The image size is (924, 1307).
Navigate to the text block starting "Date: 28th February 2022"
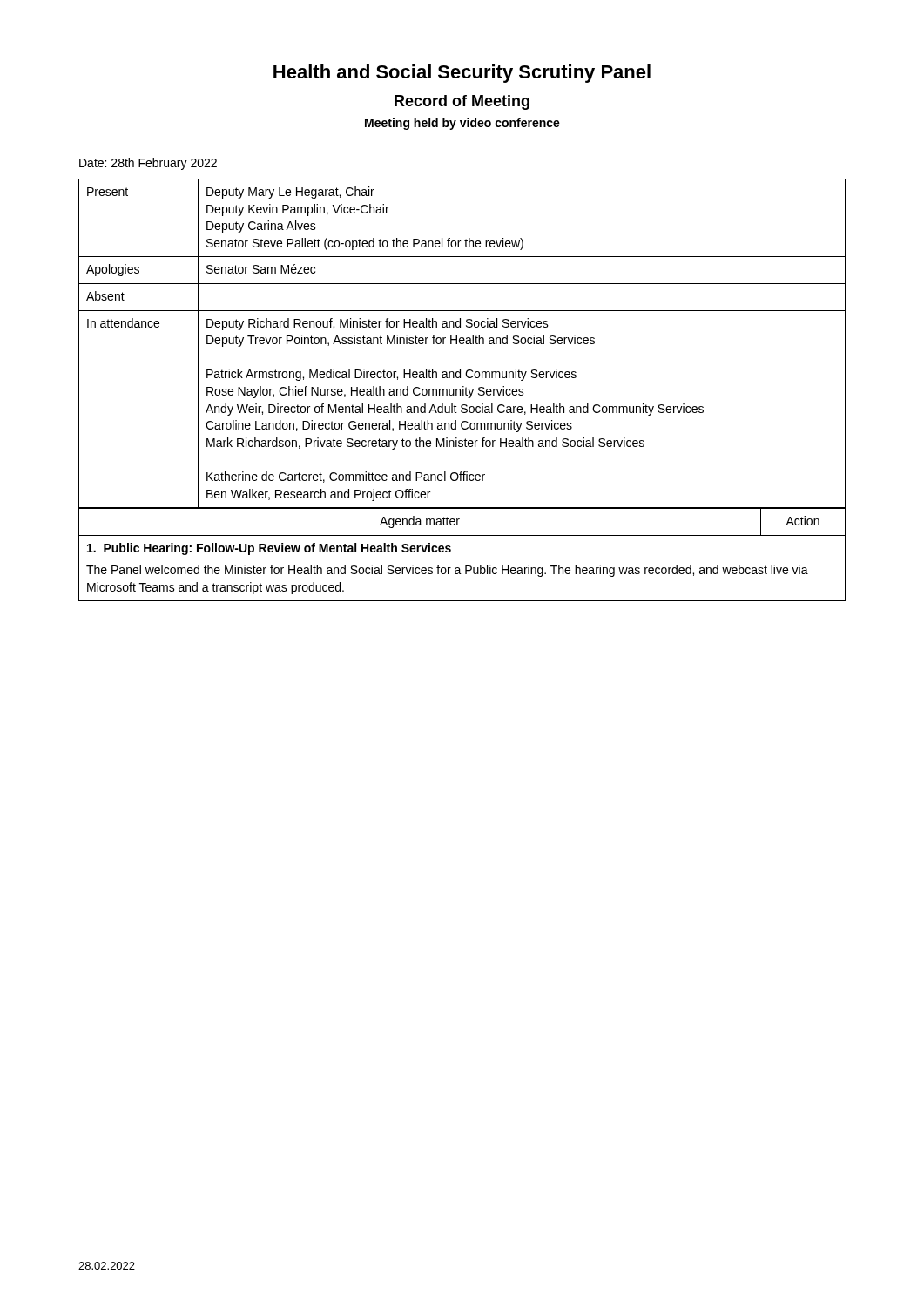(x=148, y=163)
